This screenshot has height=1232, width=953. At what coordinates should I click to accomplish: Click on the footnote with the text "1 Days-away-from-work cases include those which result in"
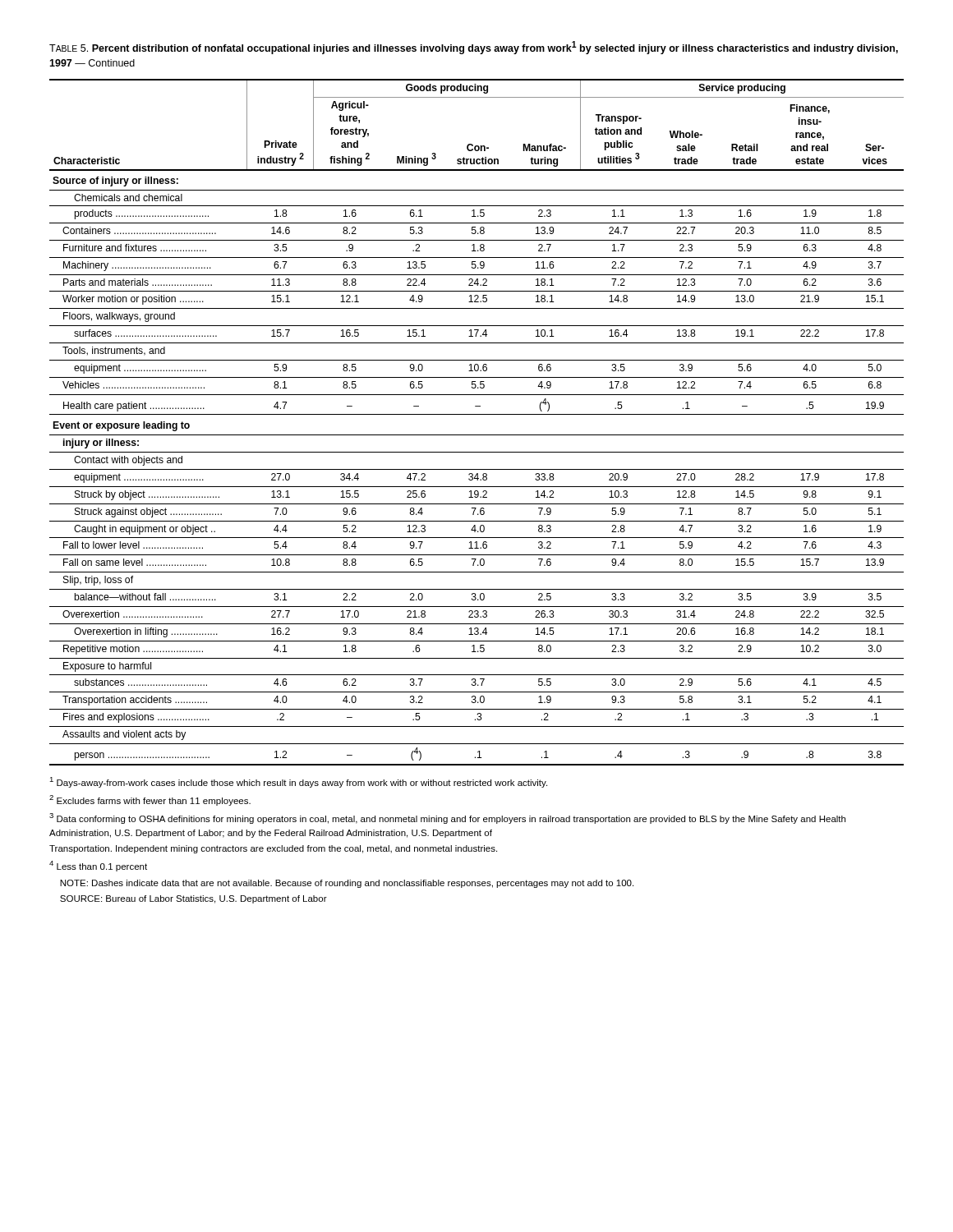pos(476,840)
